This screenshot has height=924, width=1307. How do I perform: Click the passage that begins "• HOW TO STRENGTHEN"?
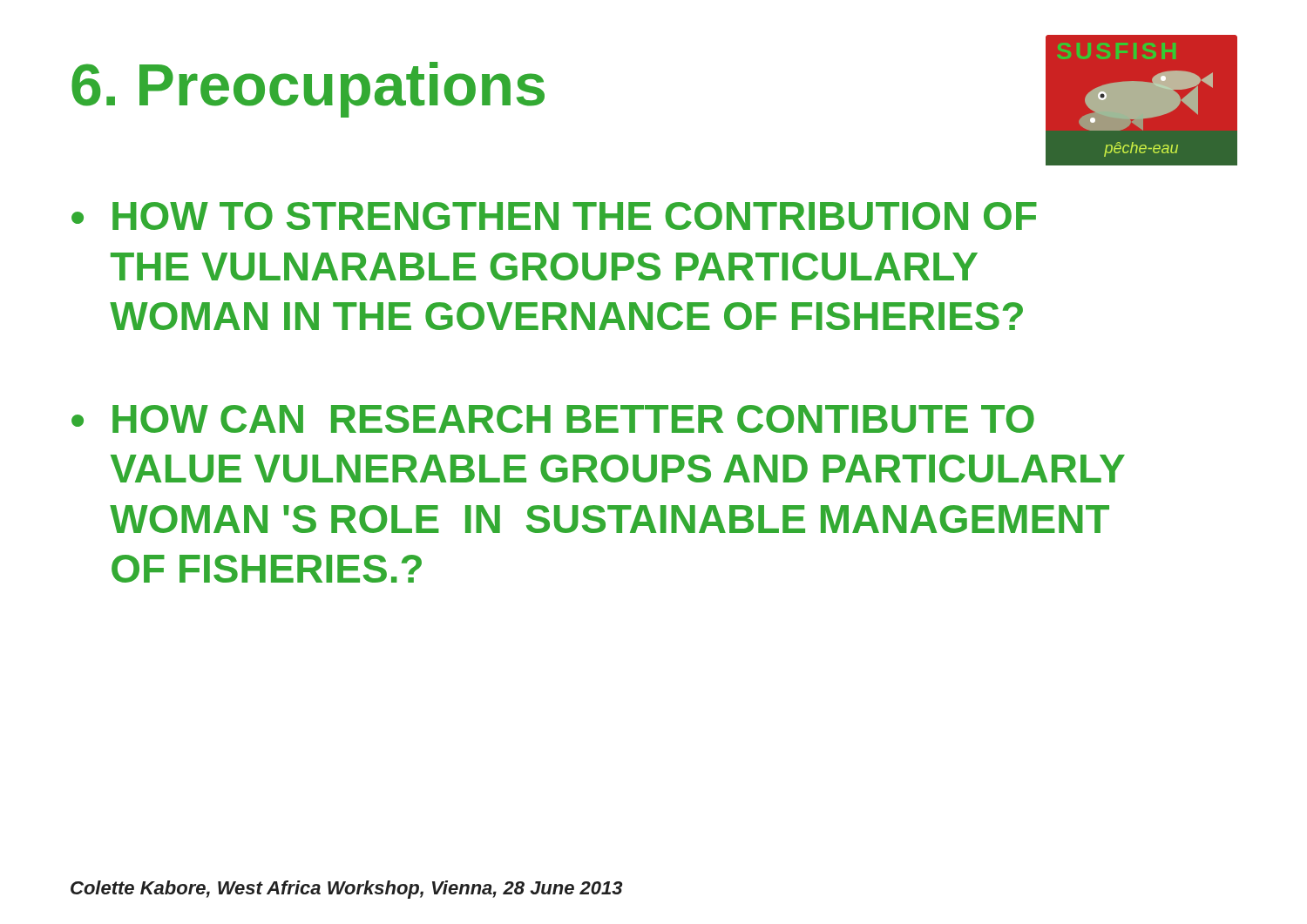554,267
